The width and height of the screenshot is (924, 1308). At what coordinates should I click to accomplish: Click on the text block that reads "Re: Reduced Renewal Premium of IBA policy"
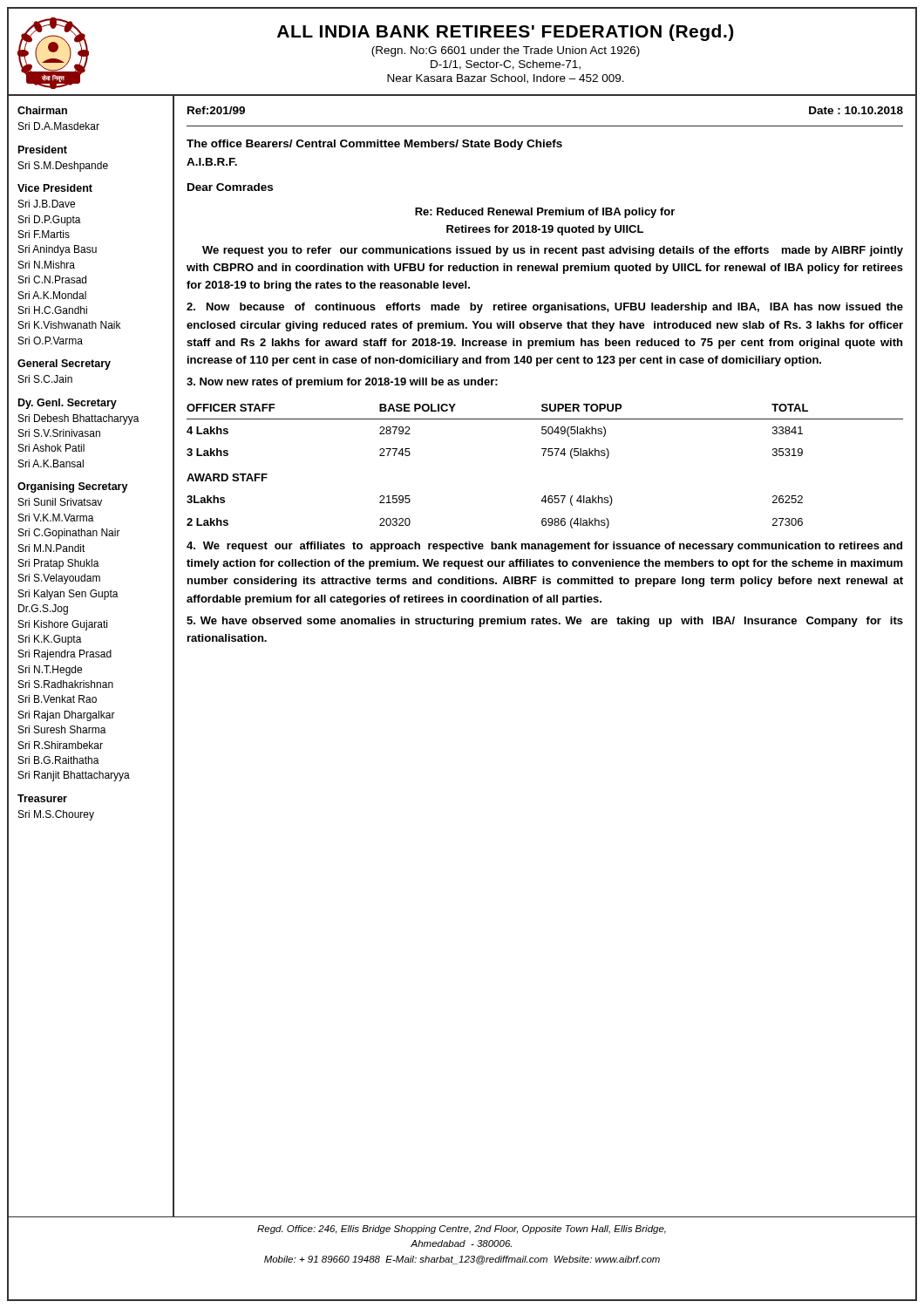click(x=545, y=220)
